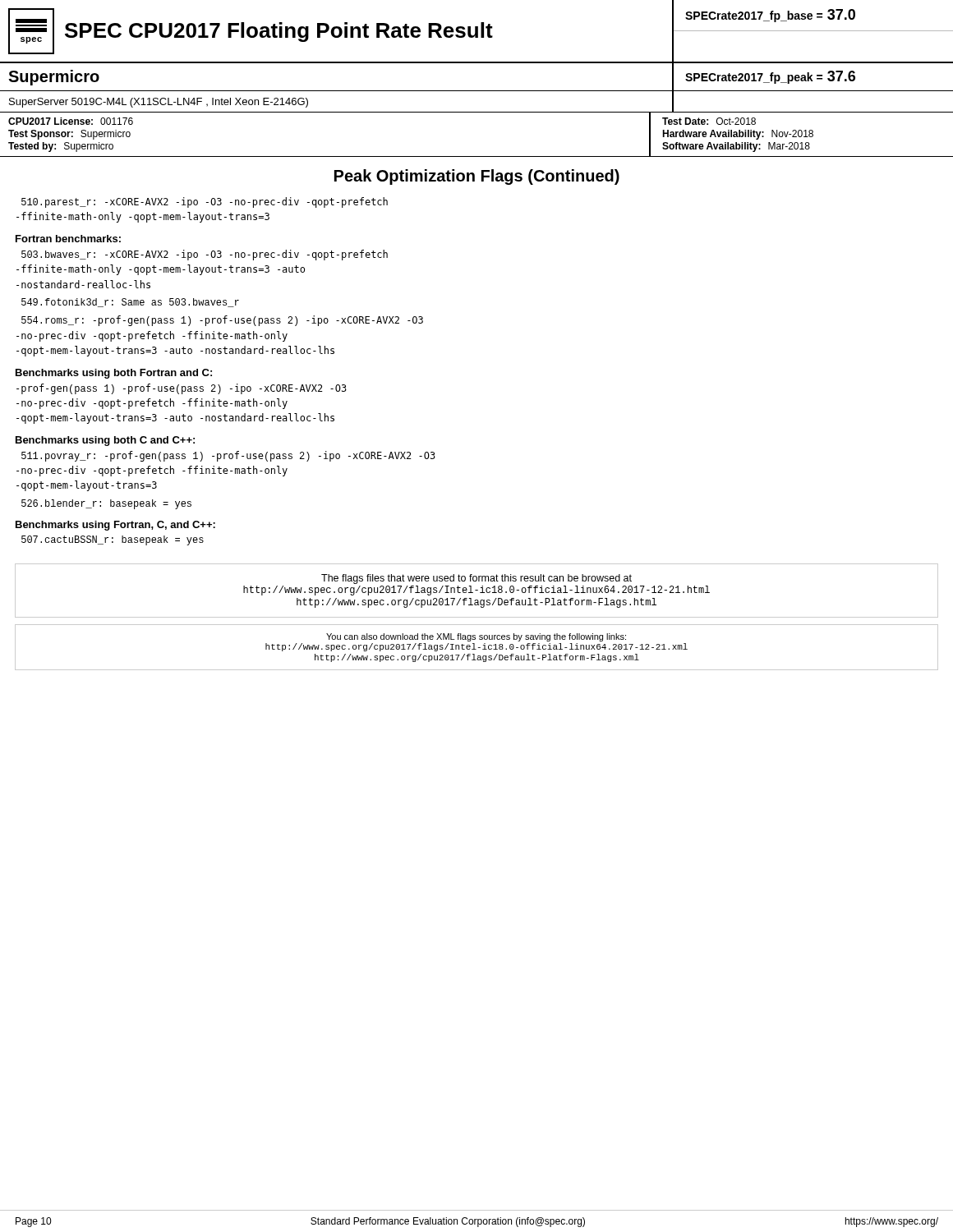Find the block on this page that starts "cactuBSSN_r: basepeak ="
Image resolution: width=953 pixels, height=1232 pixels.
(109, 541)
